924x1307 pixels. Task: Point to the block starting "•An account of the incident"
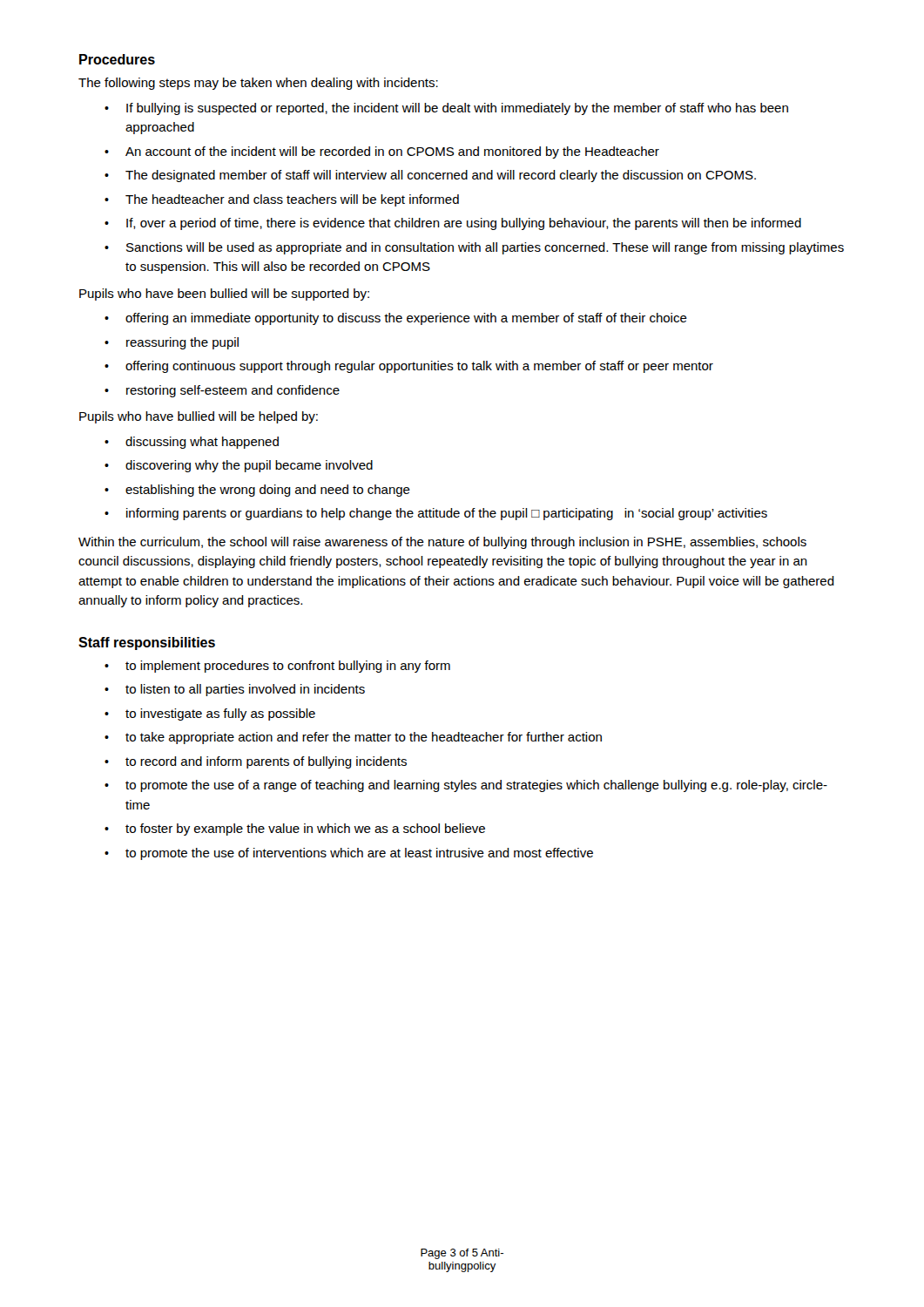tap(475, 151)
